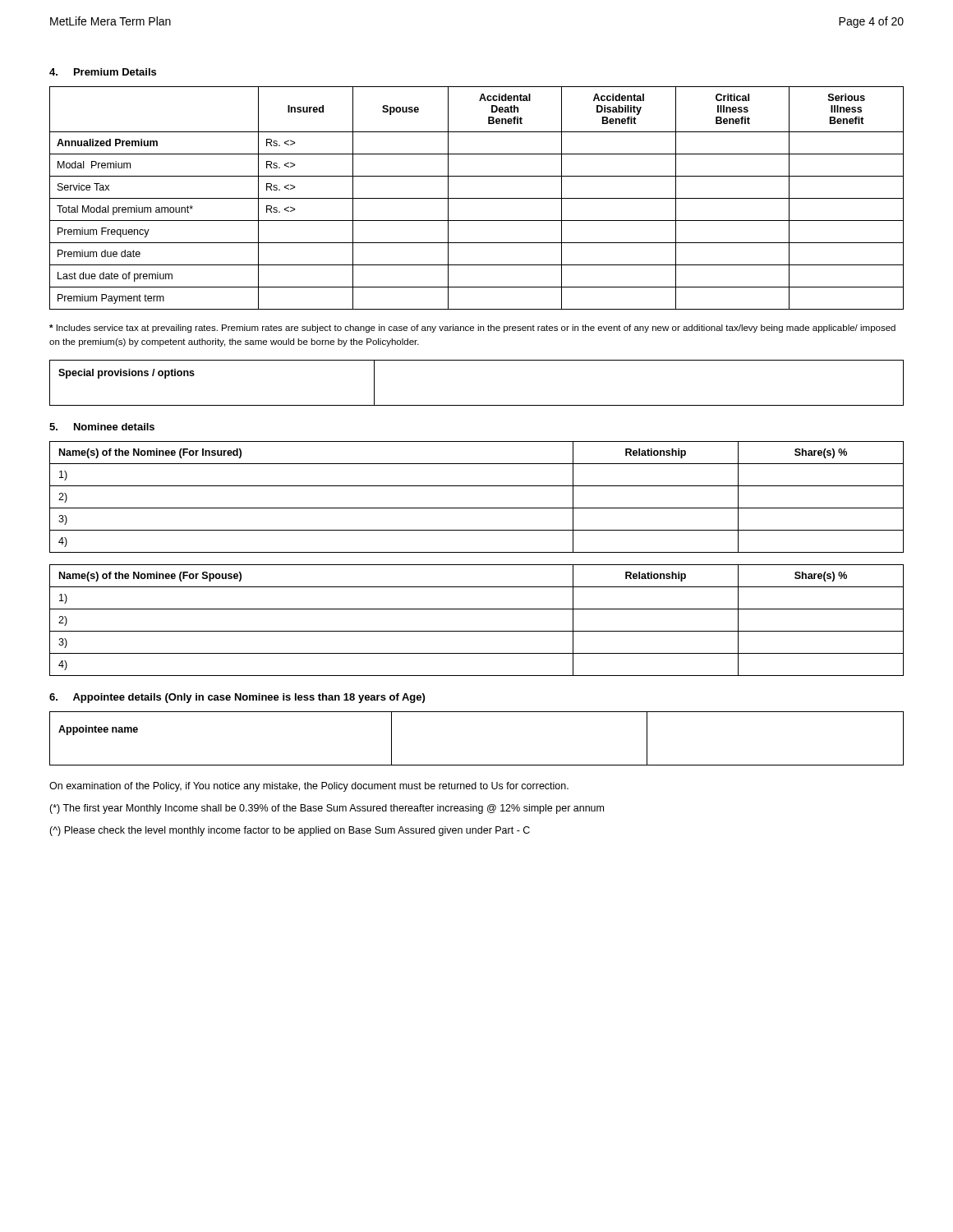953x1232 pixels.
Task: Click the passage that begins "Includes service tax at prevailing rates."
Action: pos(473,335)
